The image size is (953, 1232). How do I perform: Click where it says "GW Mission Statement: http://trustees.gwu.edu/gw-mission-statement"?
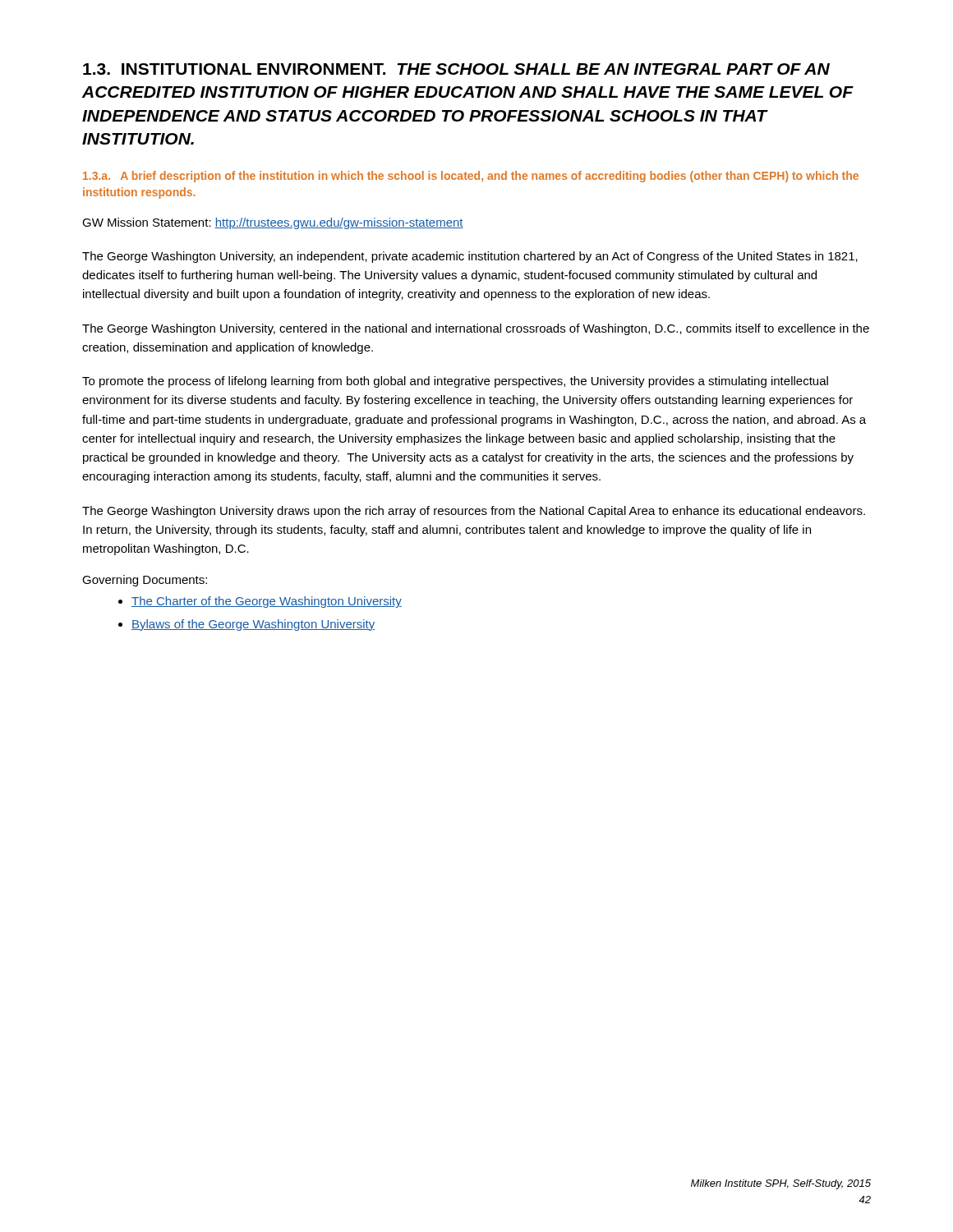[273, 222]
